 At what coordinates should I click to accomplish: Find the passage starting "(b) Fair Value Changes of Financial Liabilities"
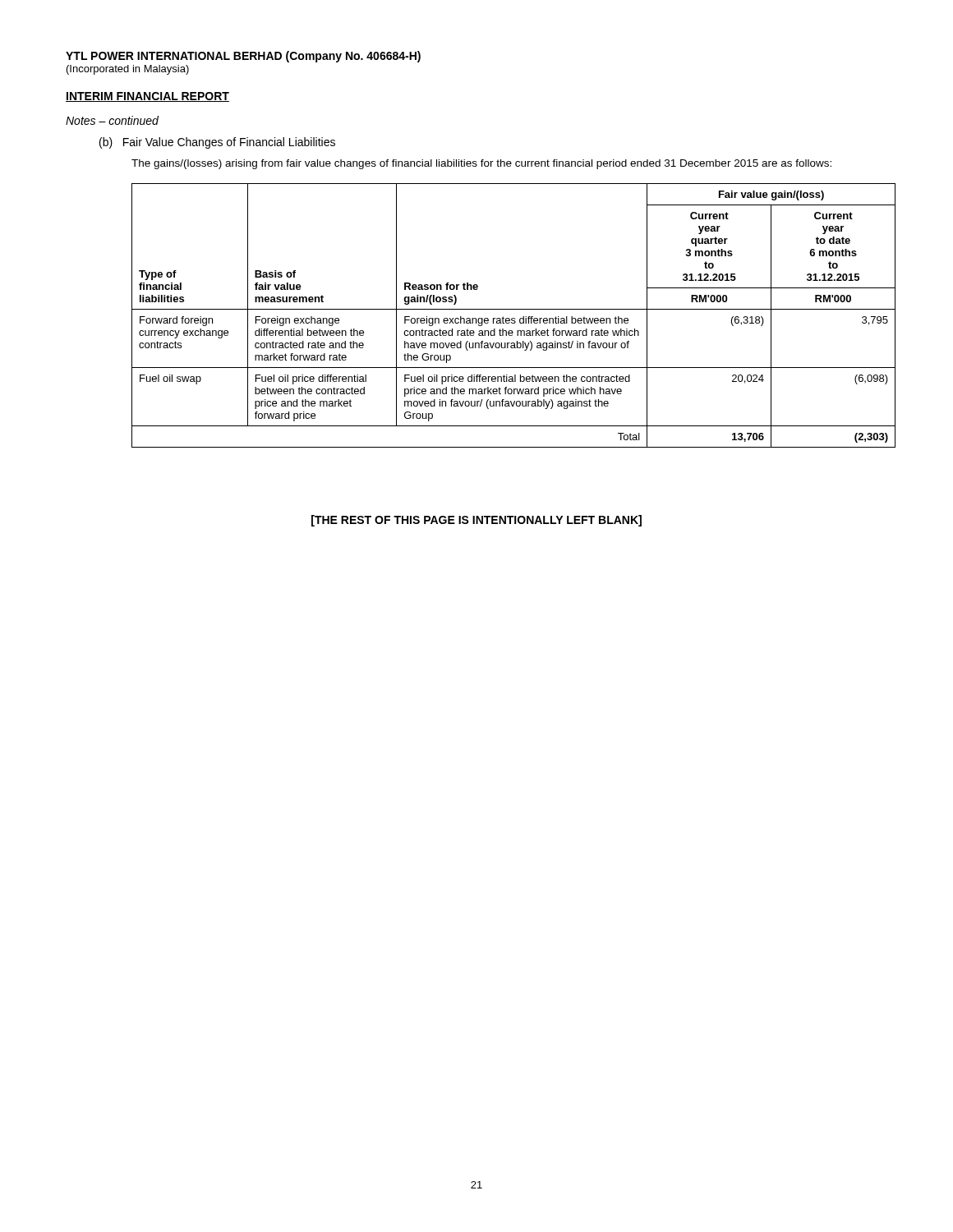click(x=217, y=142)
